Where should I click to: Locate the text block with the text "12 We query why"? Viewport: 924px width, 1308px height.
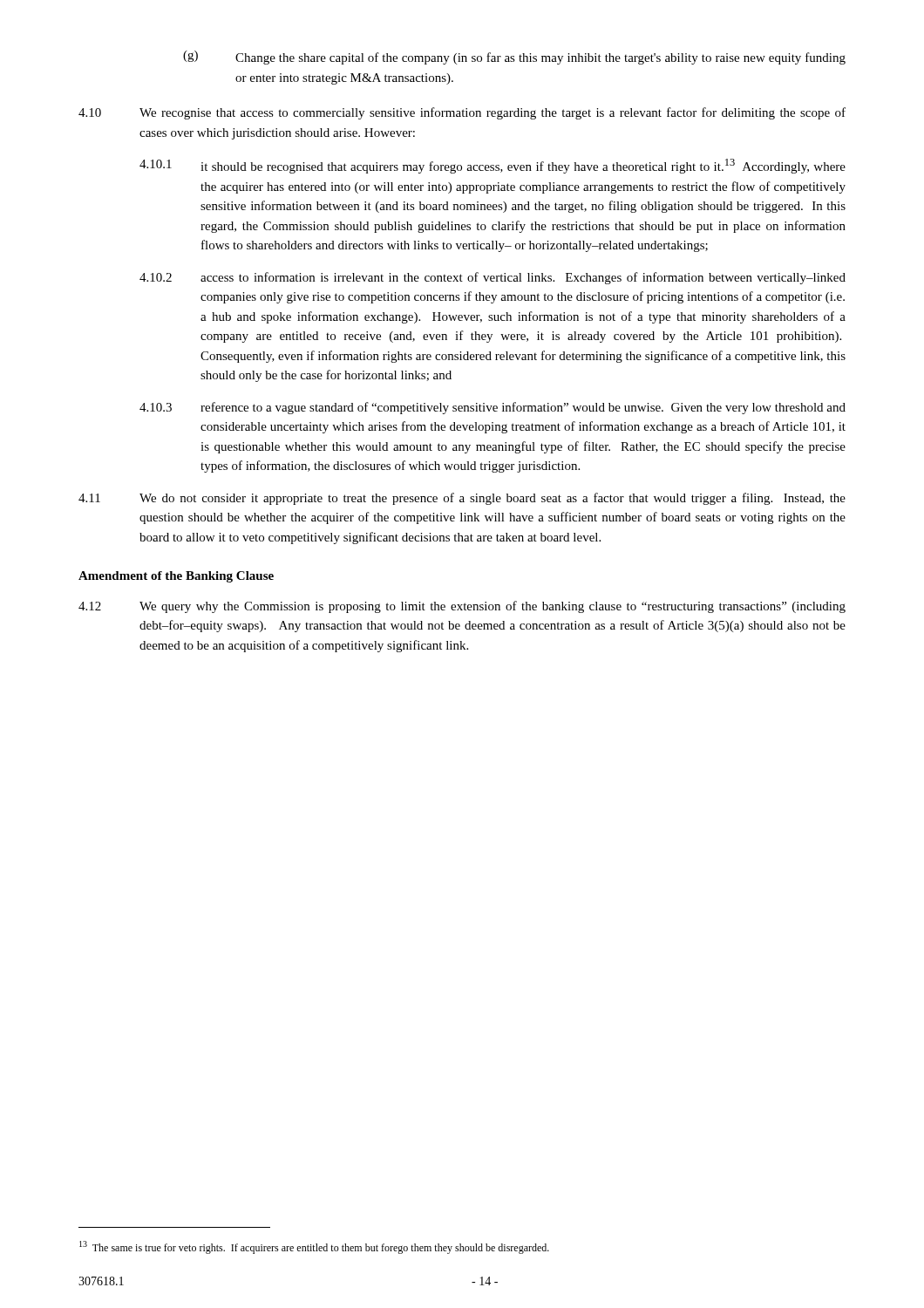(x=462, y=625)
